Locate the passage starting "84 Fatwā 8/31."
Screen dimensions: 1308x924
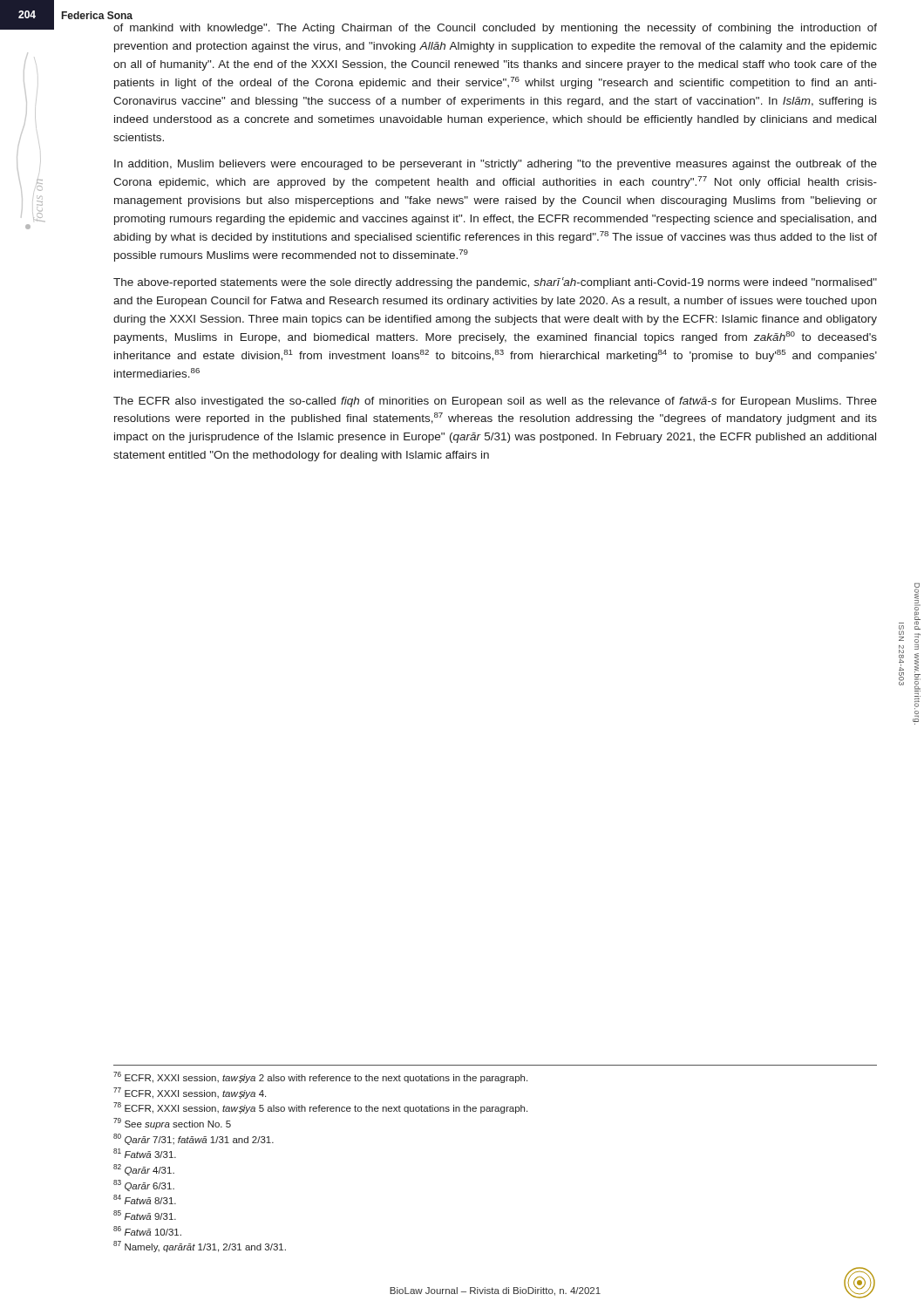tap(145, 1200)
